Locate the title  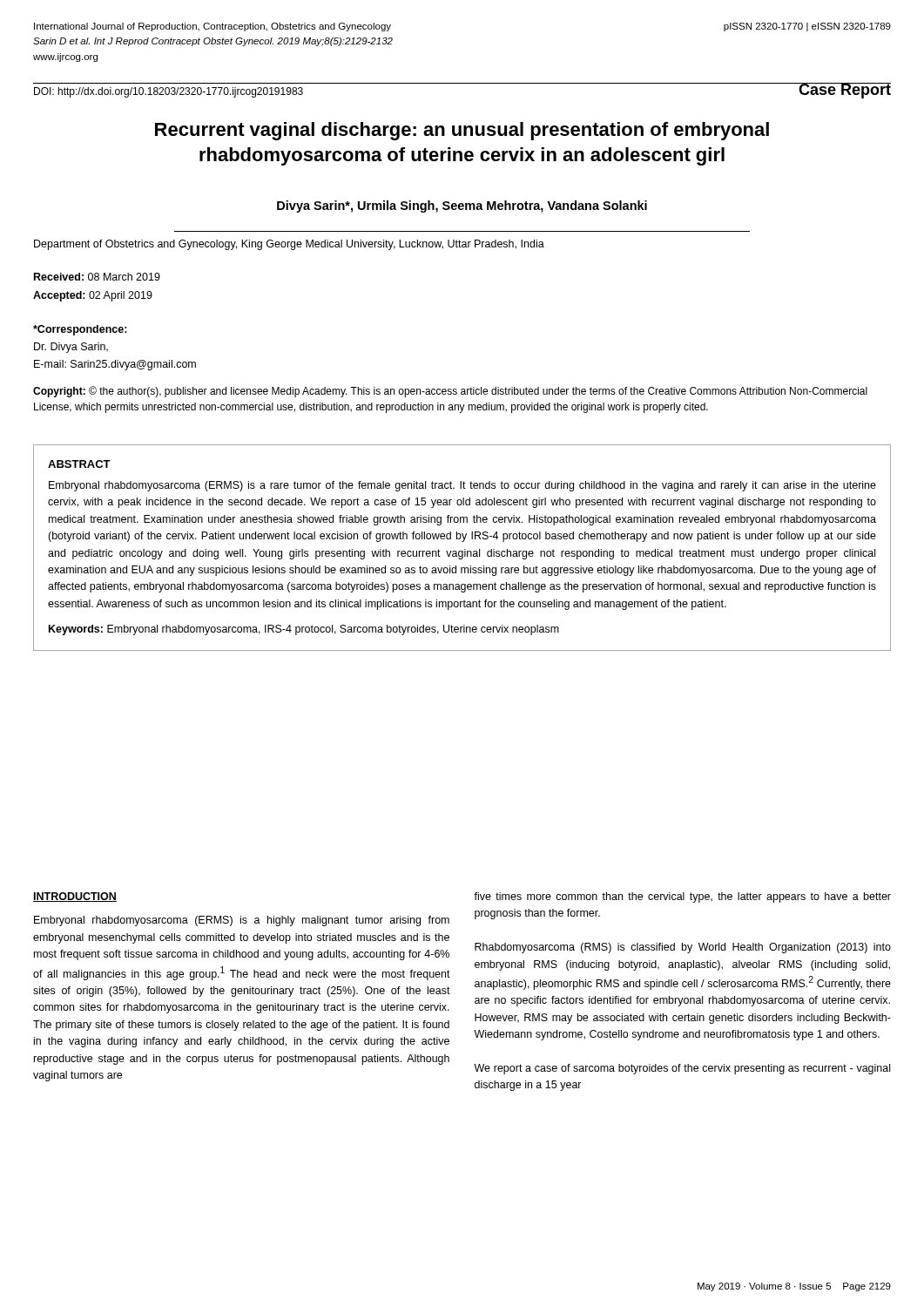[462, 142]
